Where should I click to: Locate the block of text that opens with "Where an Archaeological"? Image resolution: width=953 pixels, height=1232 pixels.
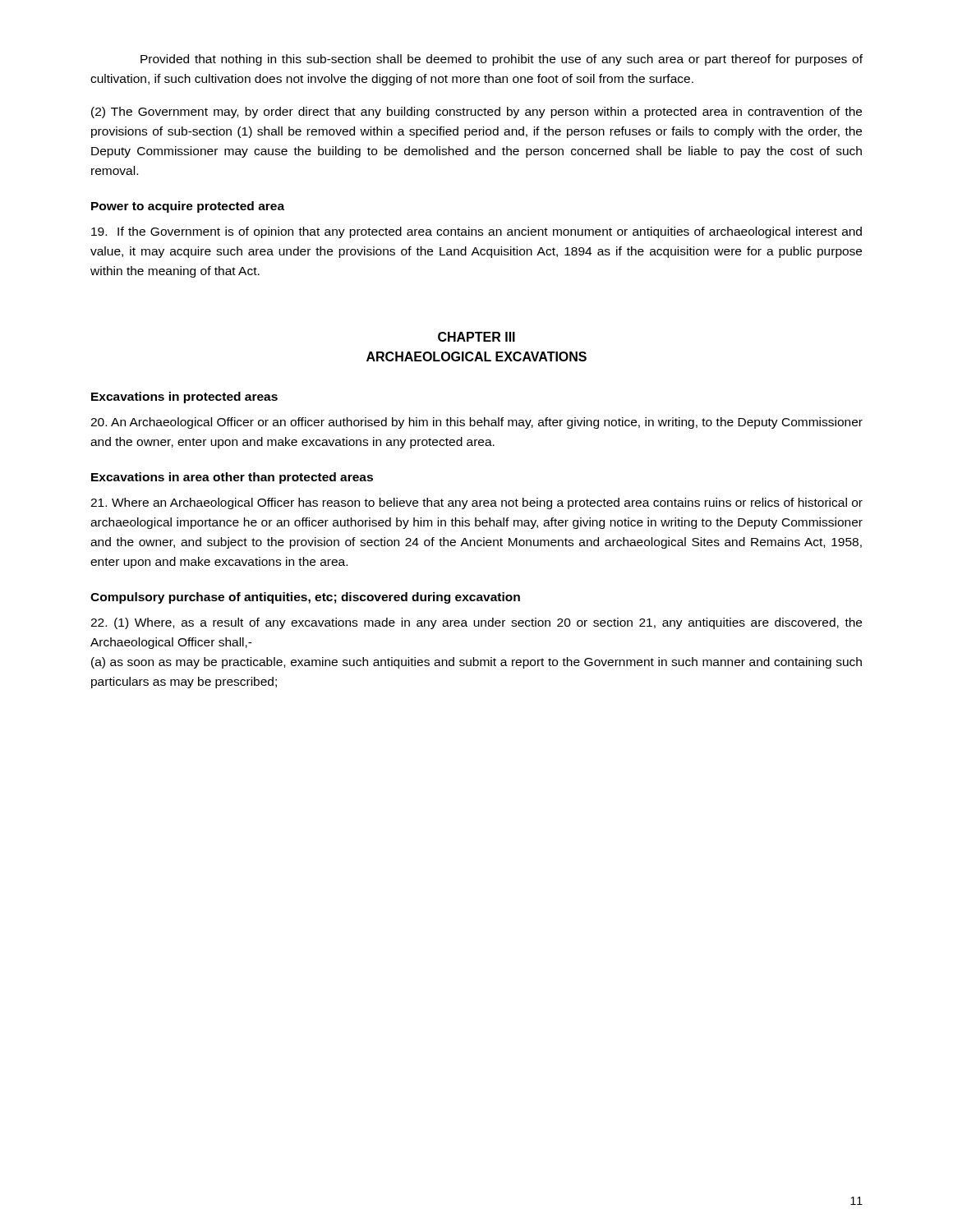pyautogui.click(x=476, y=532)
